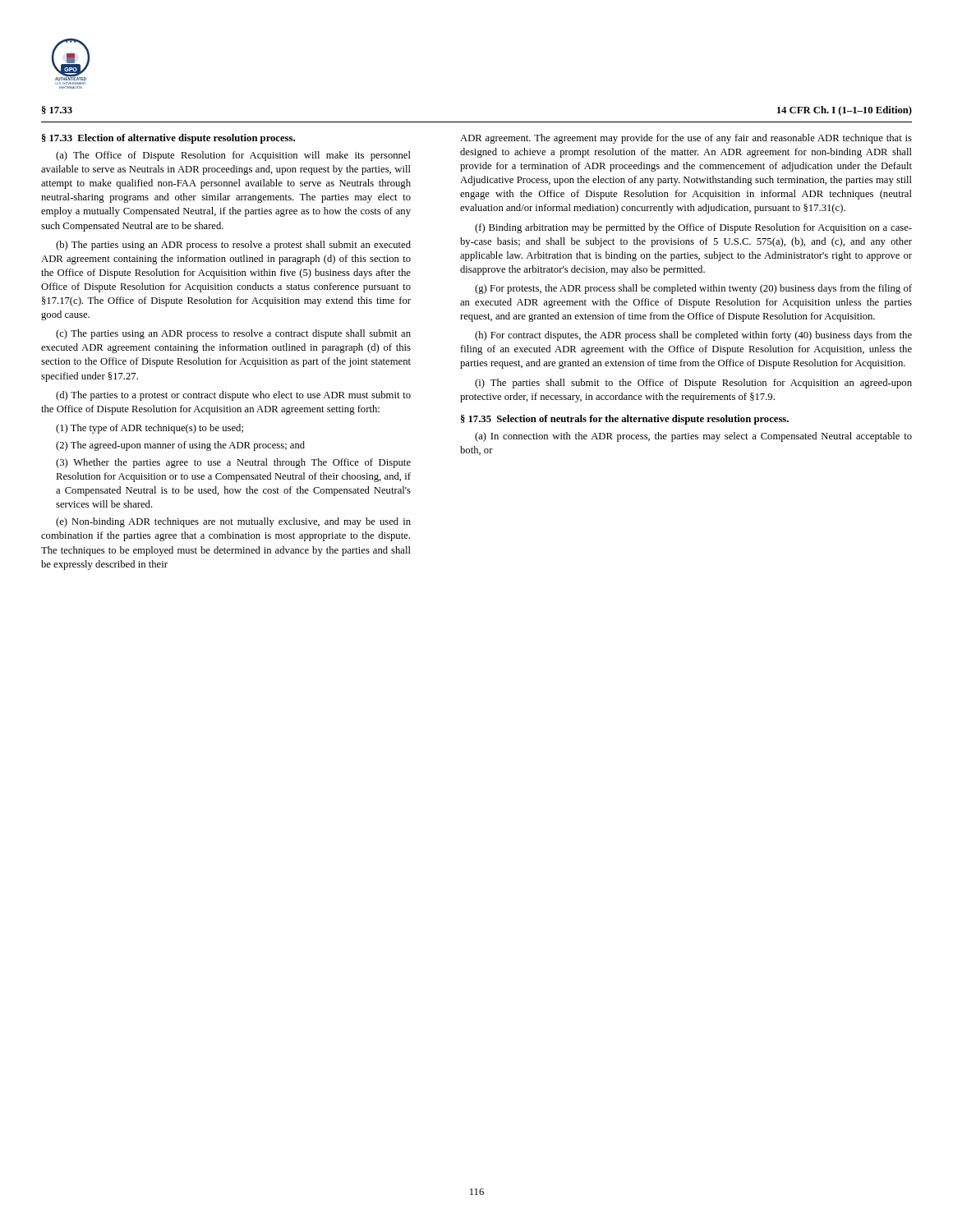Screen dimensions: 1232x953
Task: Select the text block containing "(f) Binding arbitration may"
Action: (x=686, y=249)
